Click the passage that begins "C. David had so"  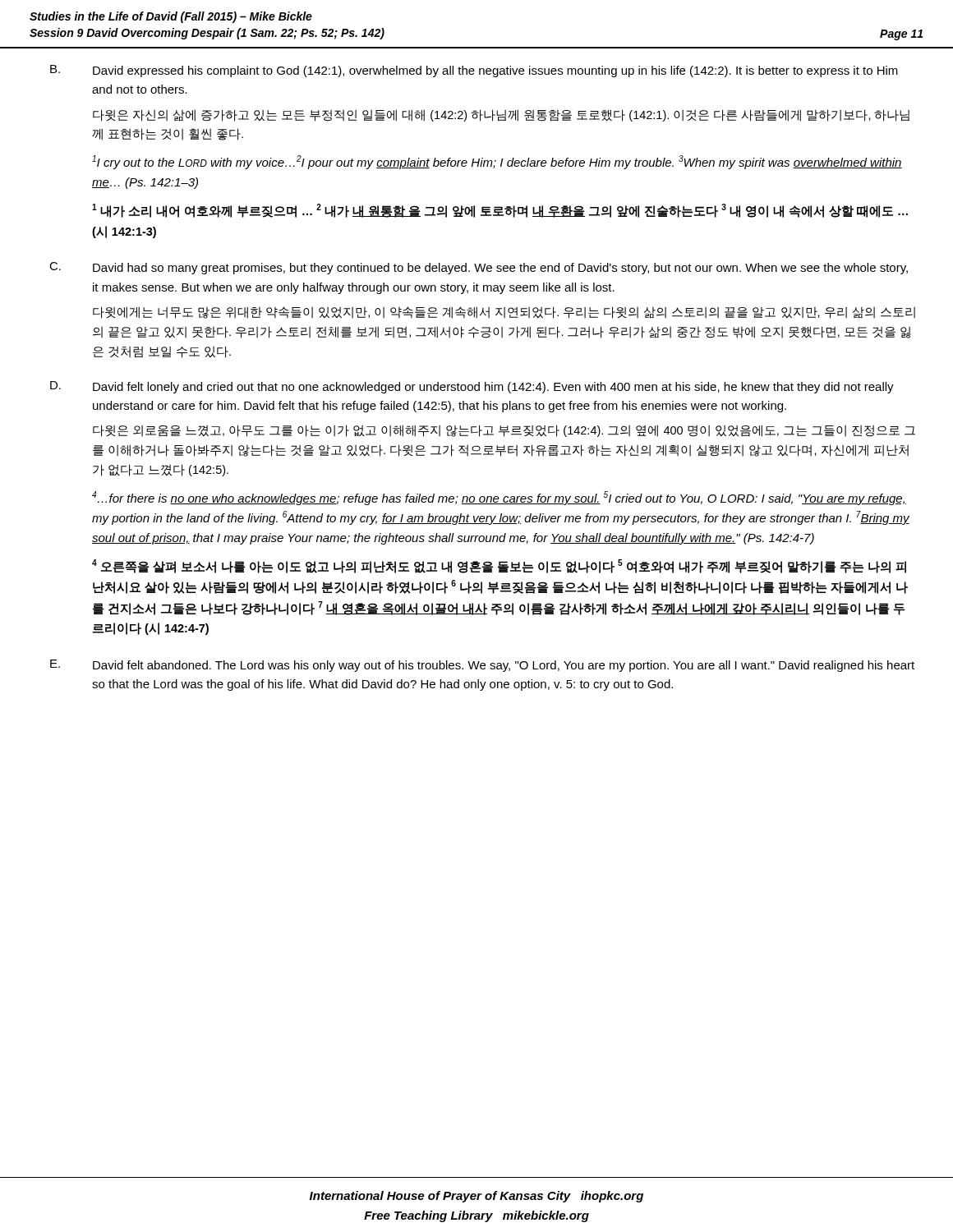(x=483, y=313)
